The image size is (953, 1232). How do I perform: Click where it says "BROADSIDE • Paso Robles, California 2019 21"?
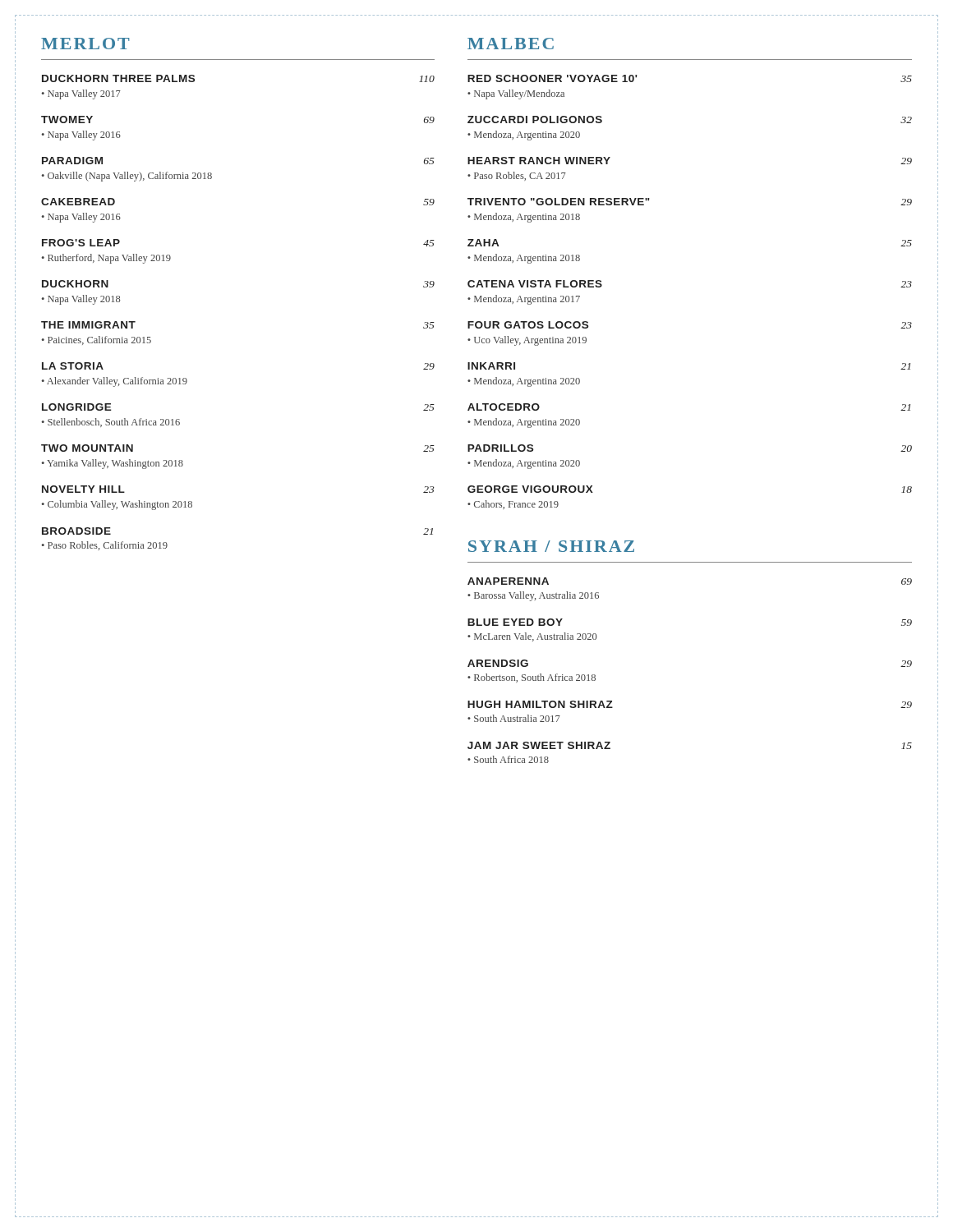(78, 531)
